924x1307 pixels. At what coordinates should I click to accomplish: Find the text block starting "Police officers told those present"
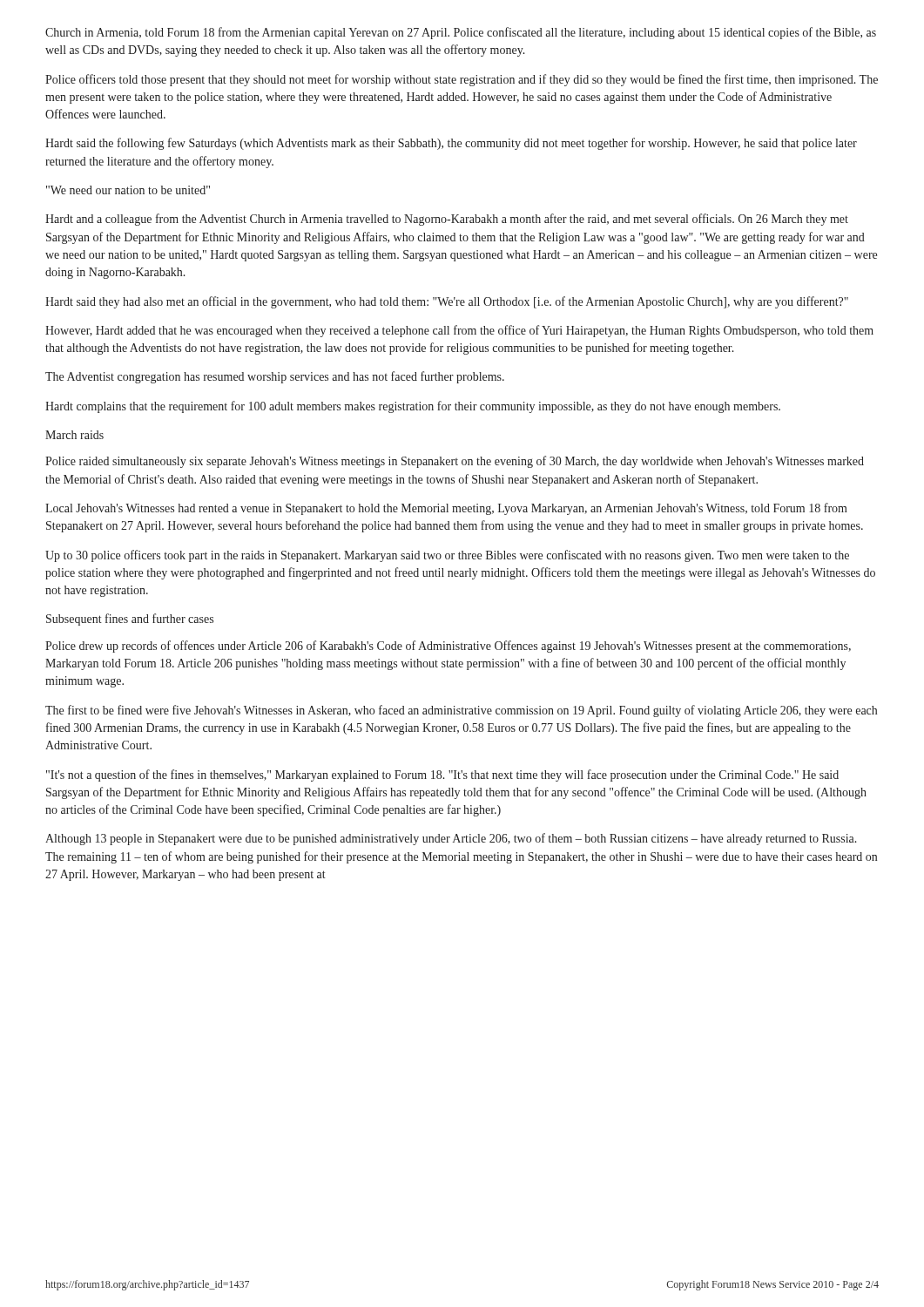coord(462,98)
